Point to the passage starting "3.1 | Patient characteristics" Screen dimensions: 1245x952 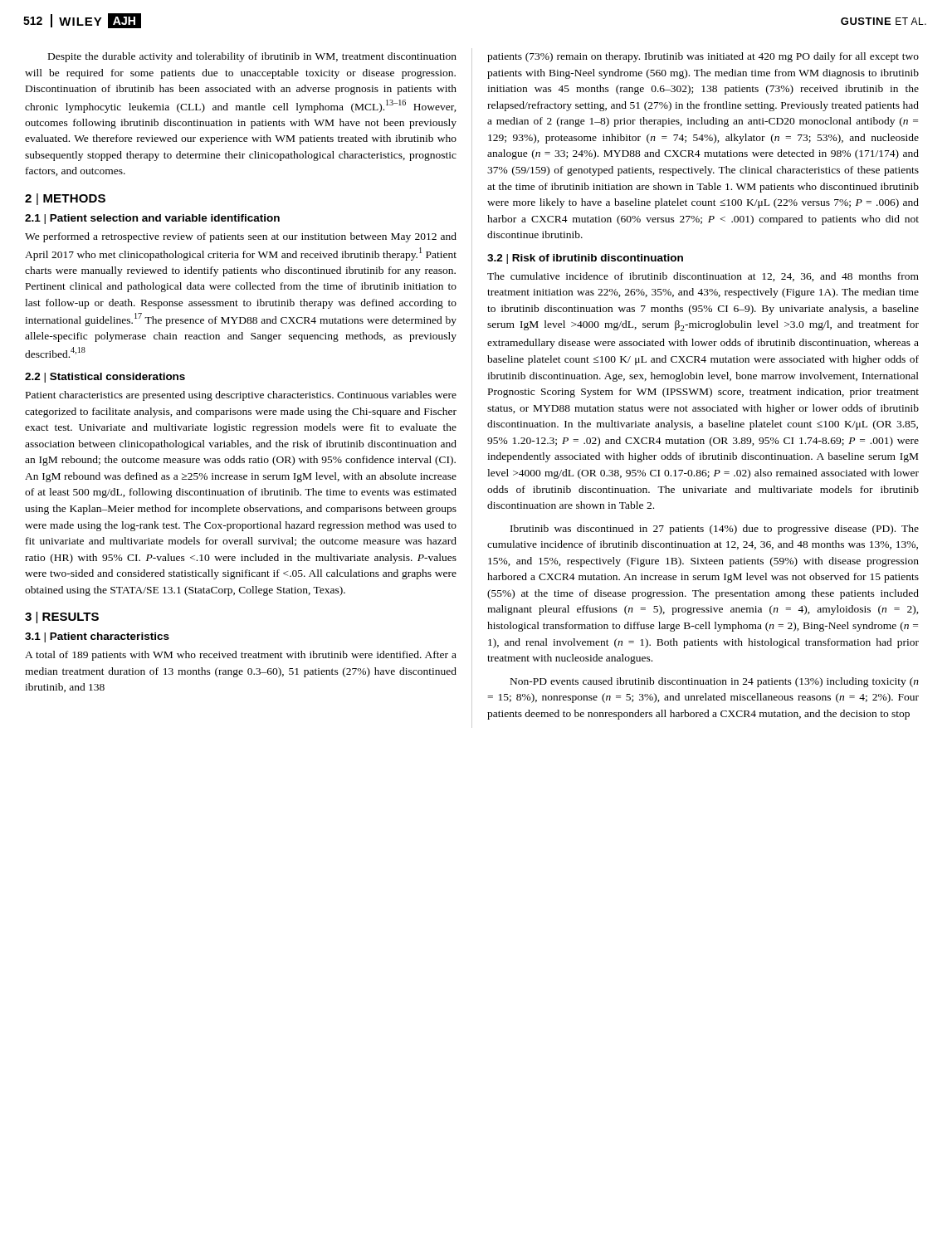pyautogui.click(x=97, y=636)
